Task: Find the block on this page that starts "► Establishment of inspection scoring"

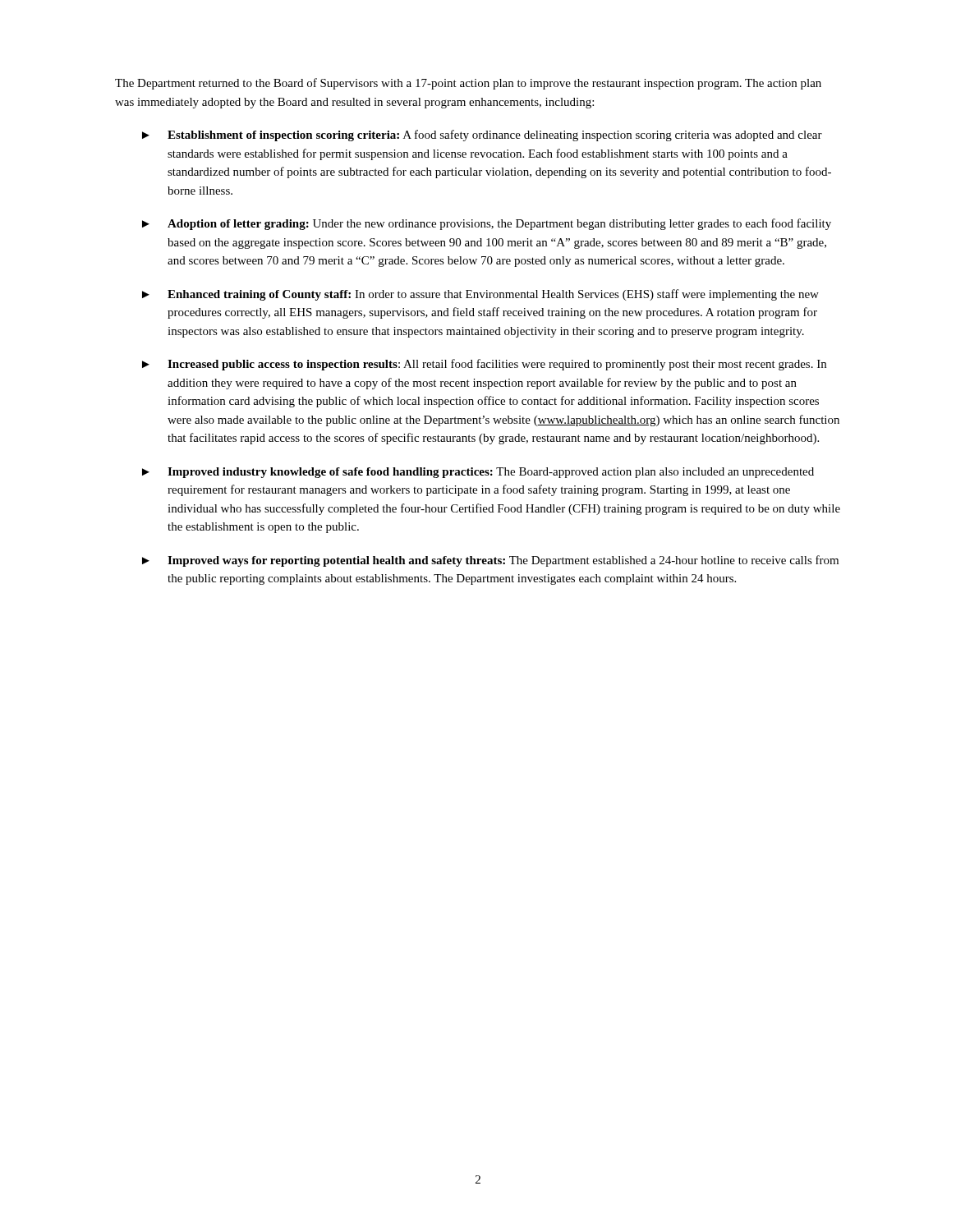Action: (x=490, y=163)
